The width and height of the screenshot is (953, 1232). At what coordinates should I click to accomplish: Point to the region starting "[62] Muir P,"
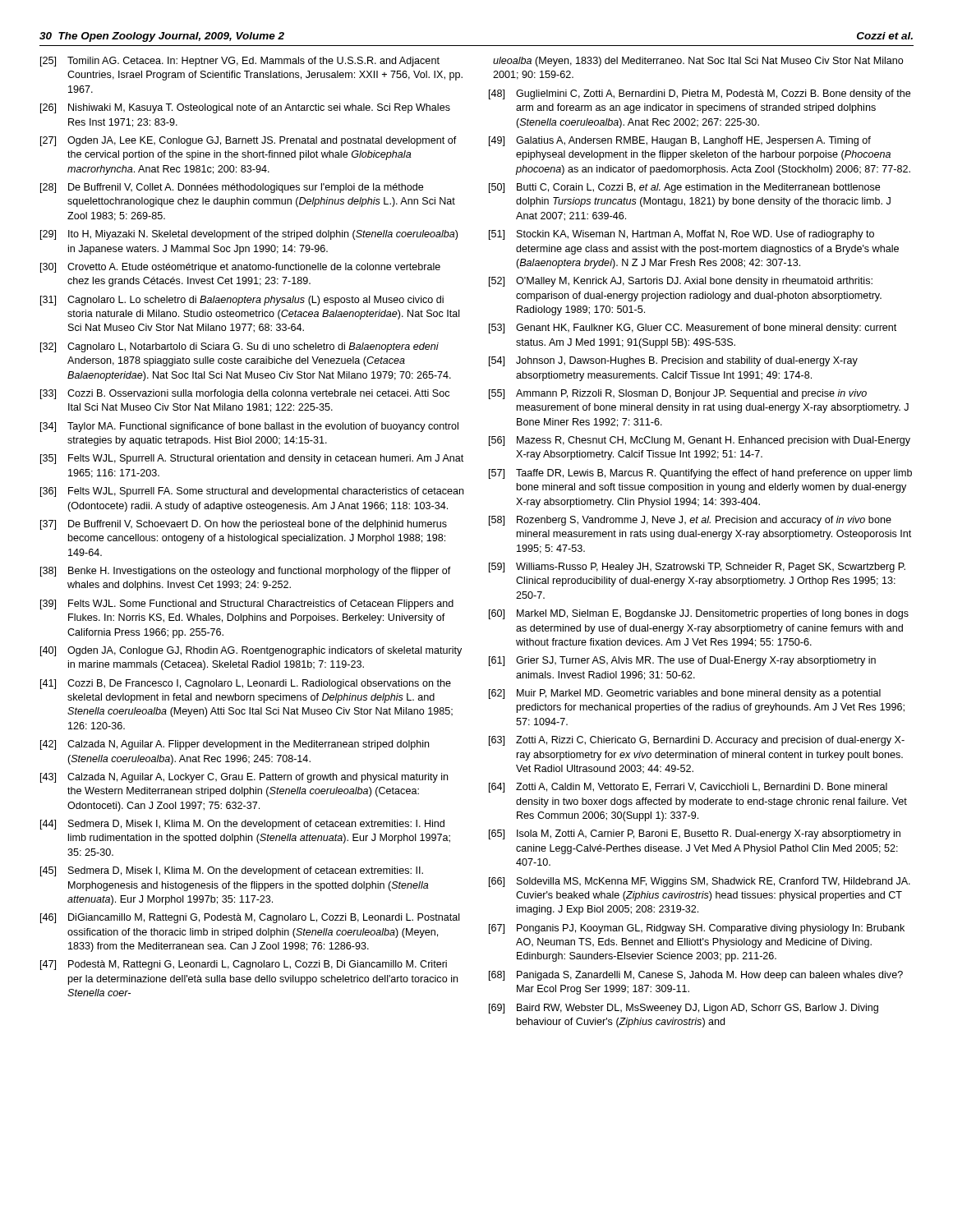[x=701, y=708]
